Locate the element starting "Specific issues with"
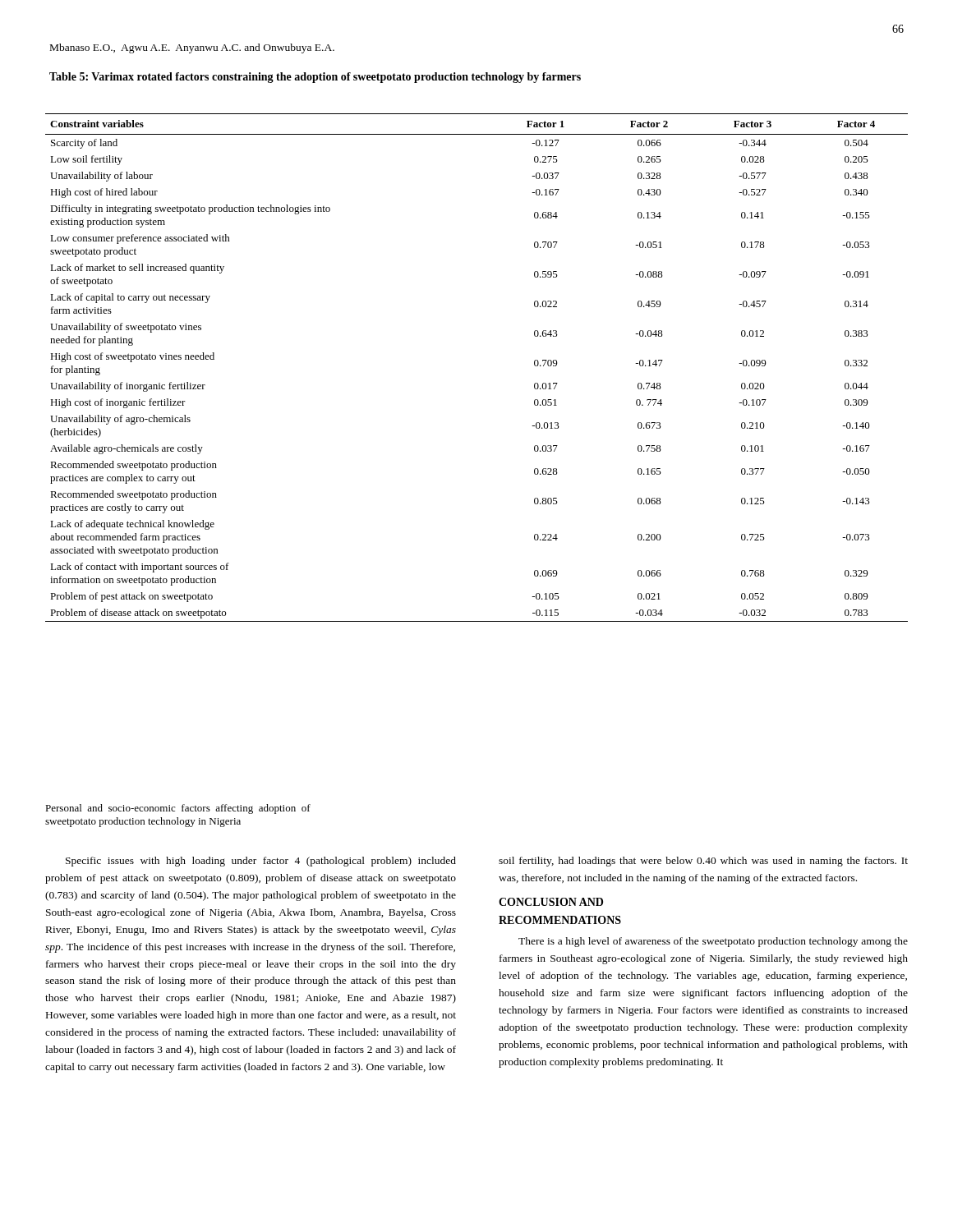 pyautogui.click(x=251, y=964)
